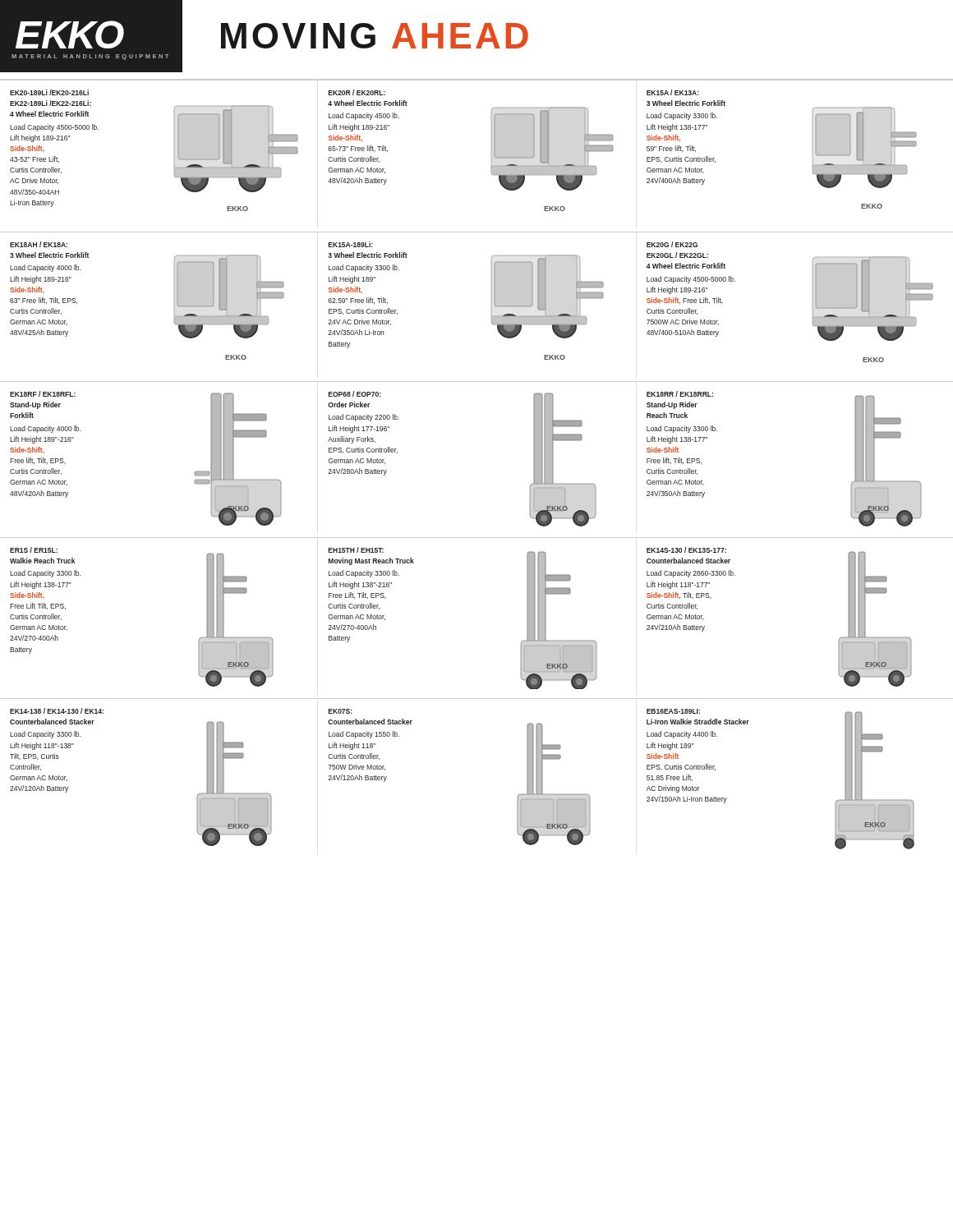Where is the passage that starts "EK18RR / EK18RRL:Stand-Up RiderReach Truck Load"?
This screenshot has width=953, height=1232.
click(x=680, y=394)
